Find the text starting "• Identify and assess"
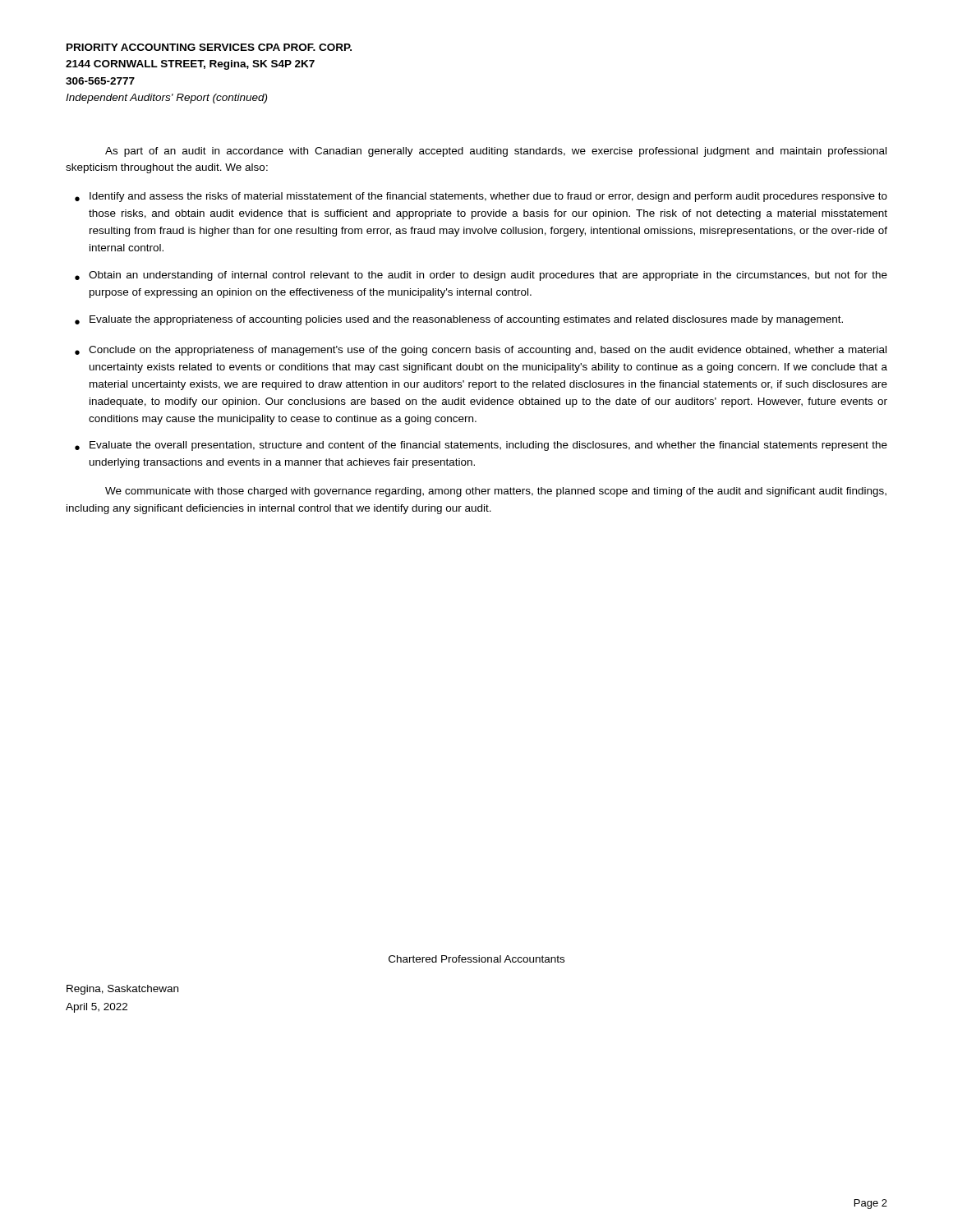This screenshot has height=1232, width=953. coord(476,223)
